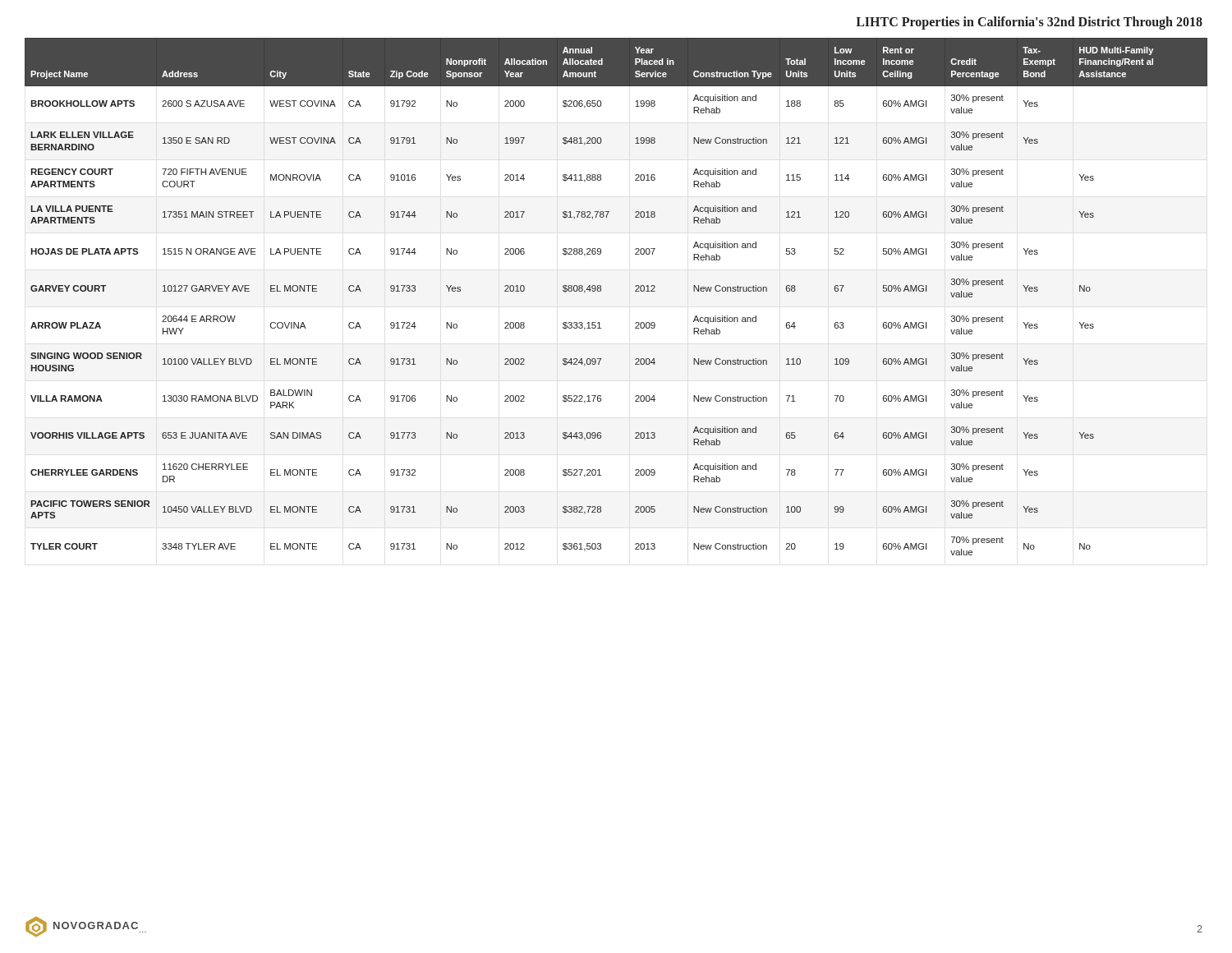The width and height of the screenshot is (1232, 953).
Task: Click on the table containing "Year Placed in"
Action: tap(616, 302)
